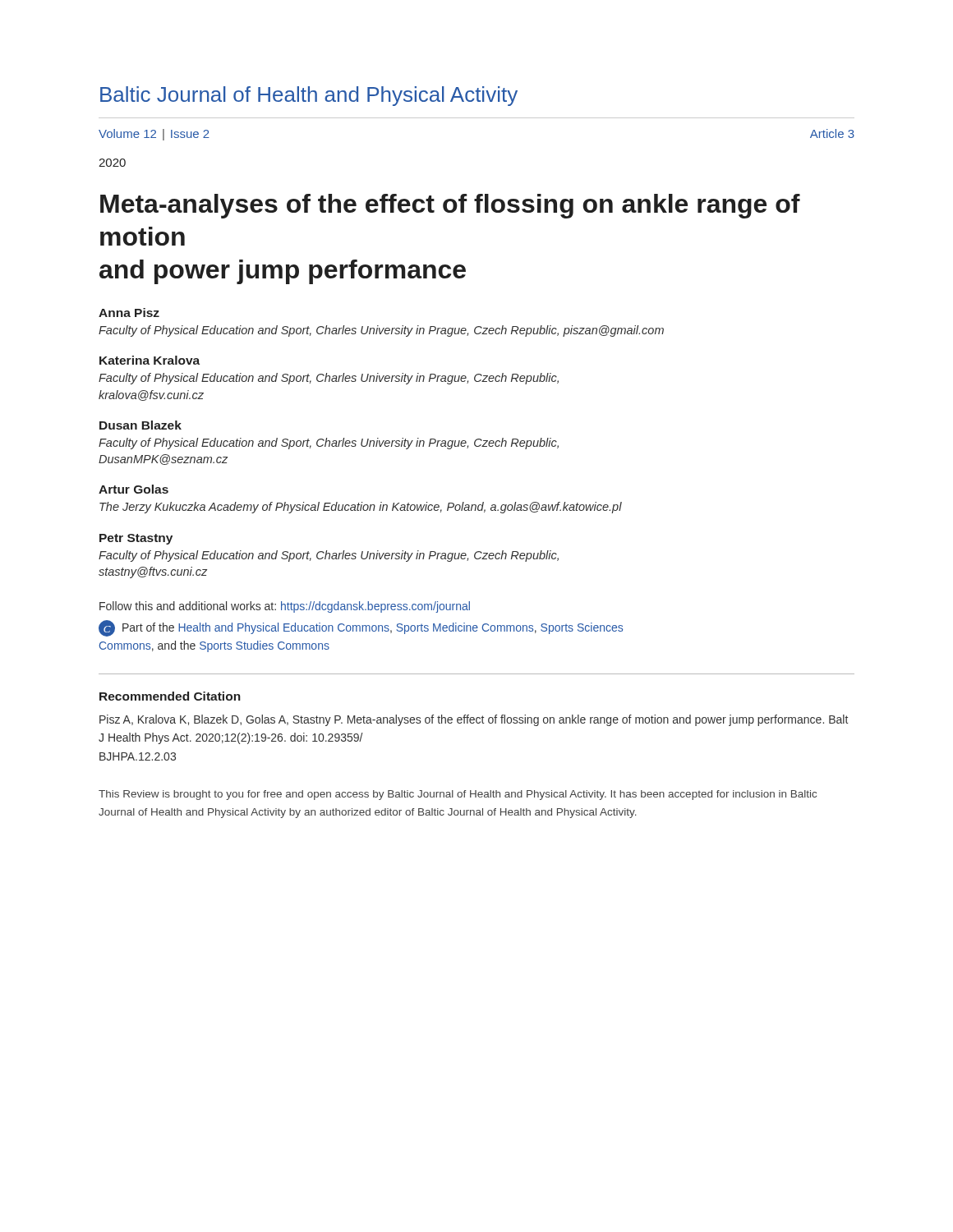Where is the passage that starts "Anna Pisz Faculty of Physical Education"?
Viewport: 953px width, 1232px height.
pos(476,322)
